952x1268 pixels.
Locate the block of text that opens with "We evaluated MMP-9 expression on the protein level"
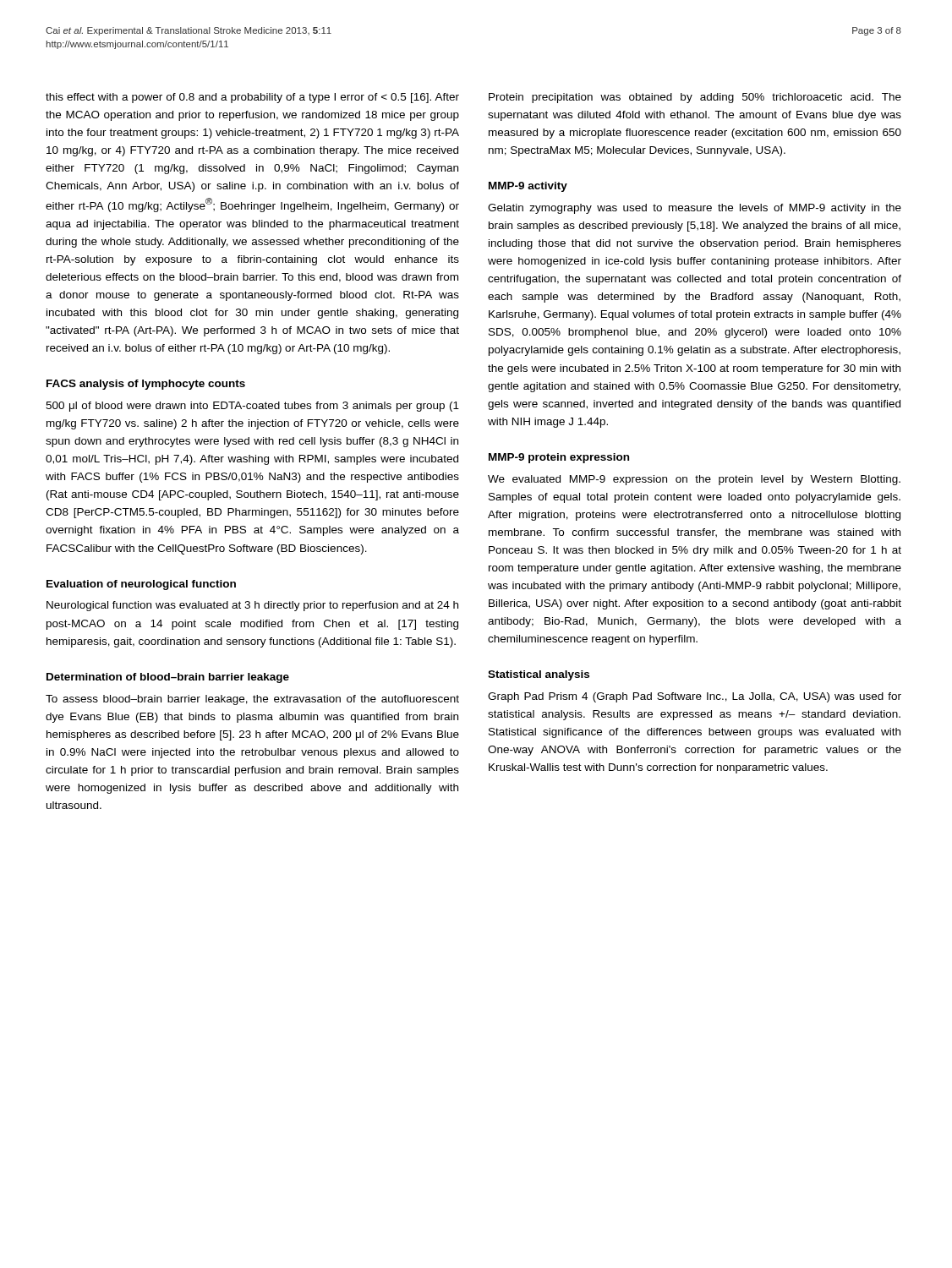click(x=695, y=559)
